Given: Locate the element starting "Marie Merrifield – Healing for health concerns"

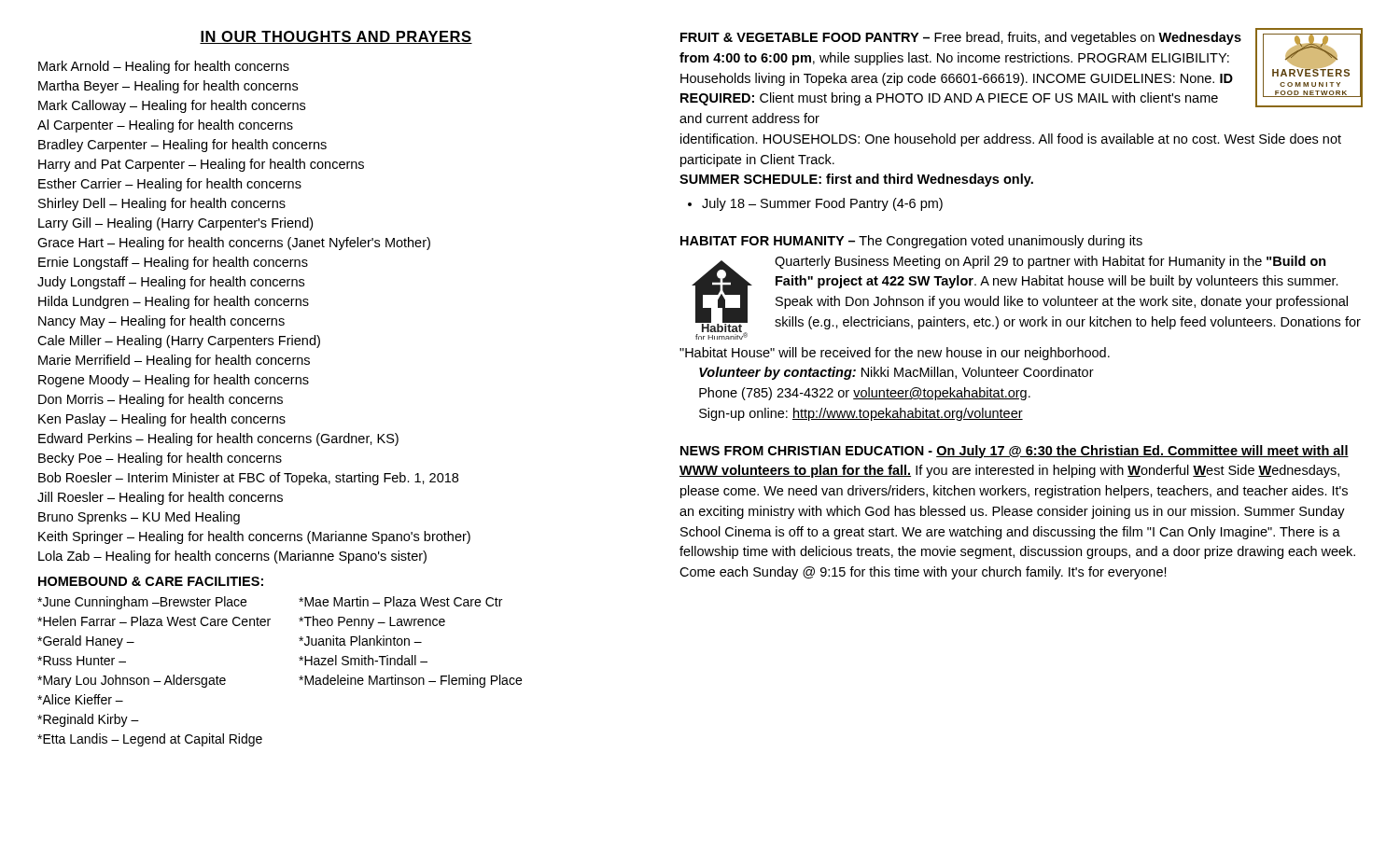Looking at the screenshot, I should [x=174, y=360].
